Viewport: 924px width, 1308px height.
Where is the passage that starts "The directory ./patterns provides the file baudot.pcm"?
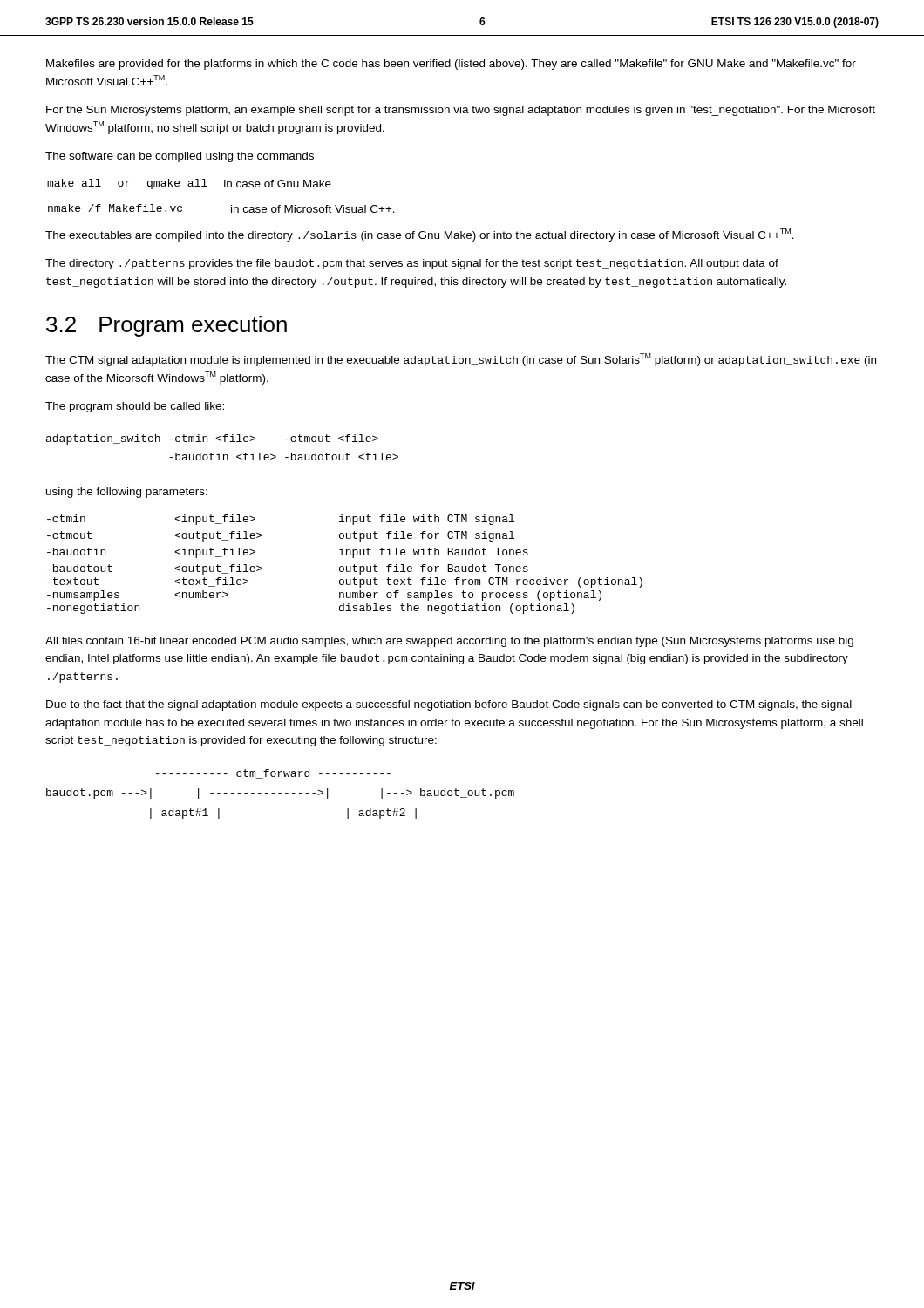(x=416, y=273)
